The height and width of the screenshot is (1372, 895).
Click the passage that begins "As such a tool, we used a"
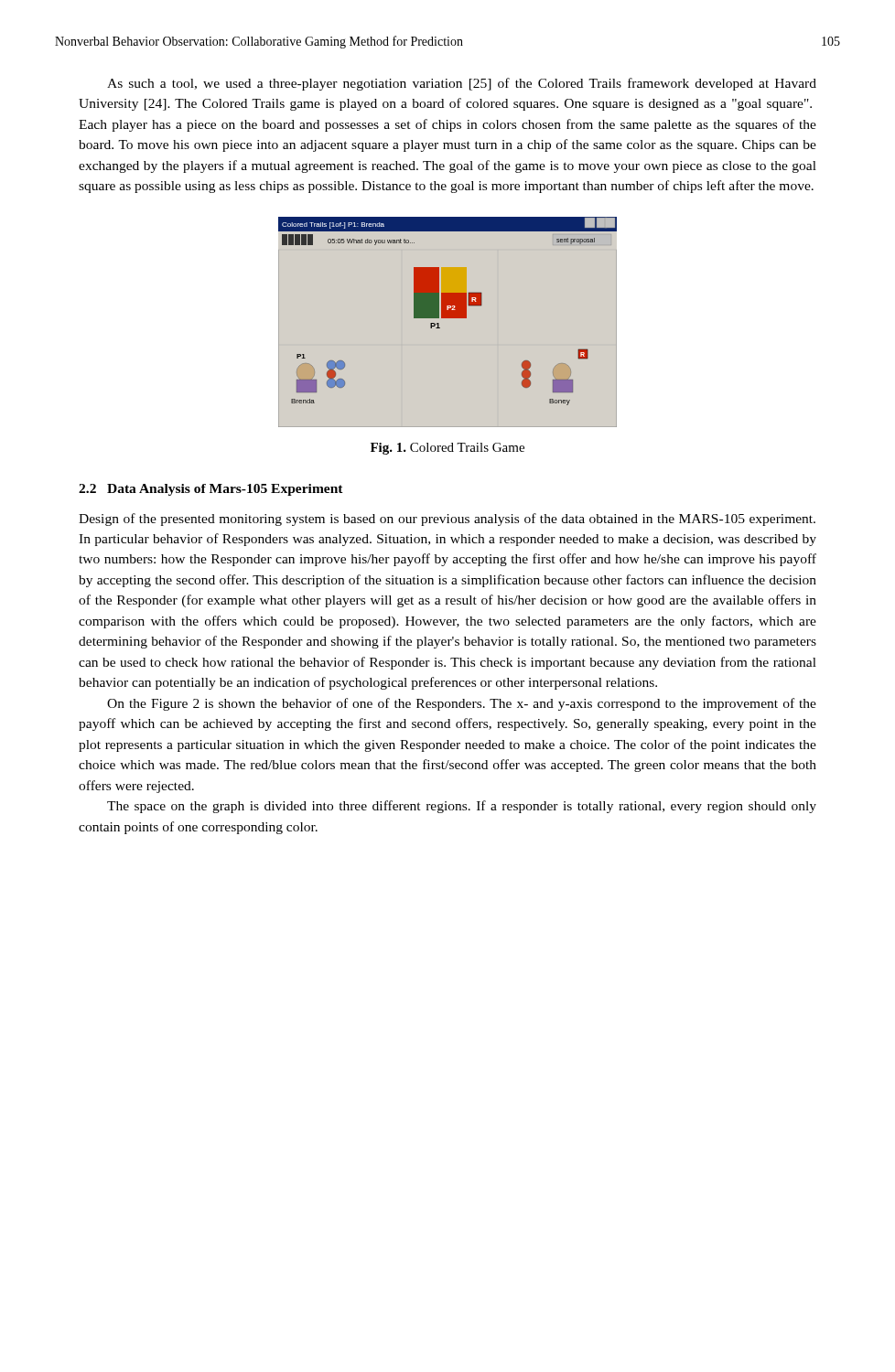click(448, 135)
